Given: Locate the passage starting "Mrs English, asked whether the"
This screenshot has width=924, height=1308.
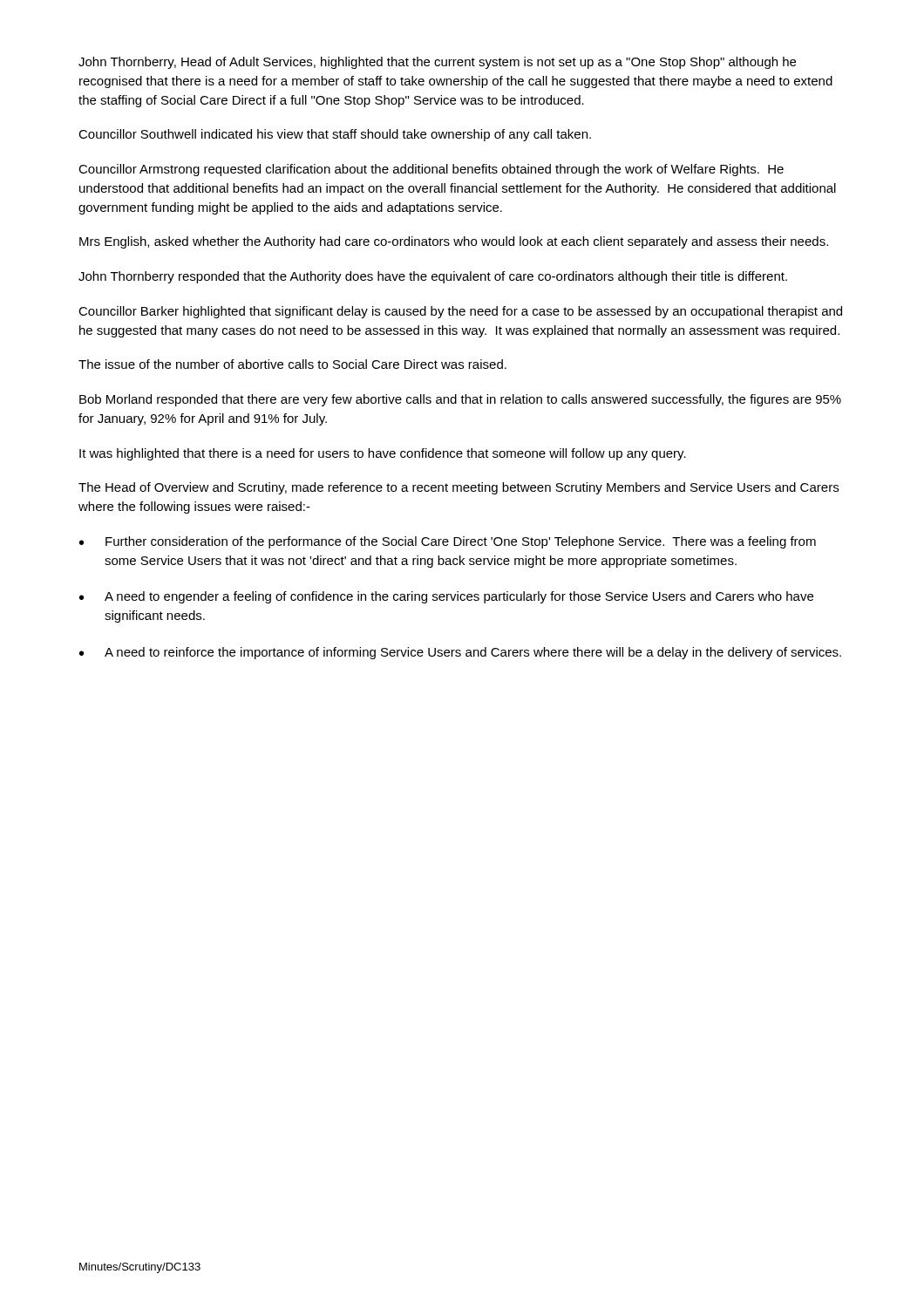Looking at the screenshot, I should [454, 241].
